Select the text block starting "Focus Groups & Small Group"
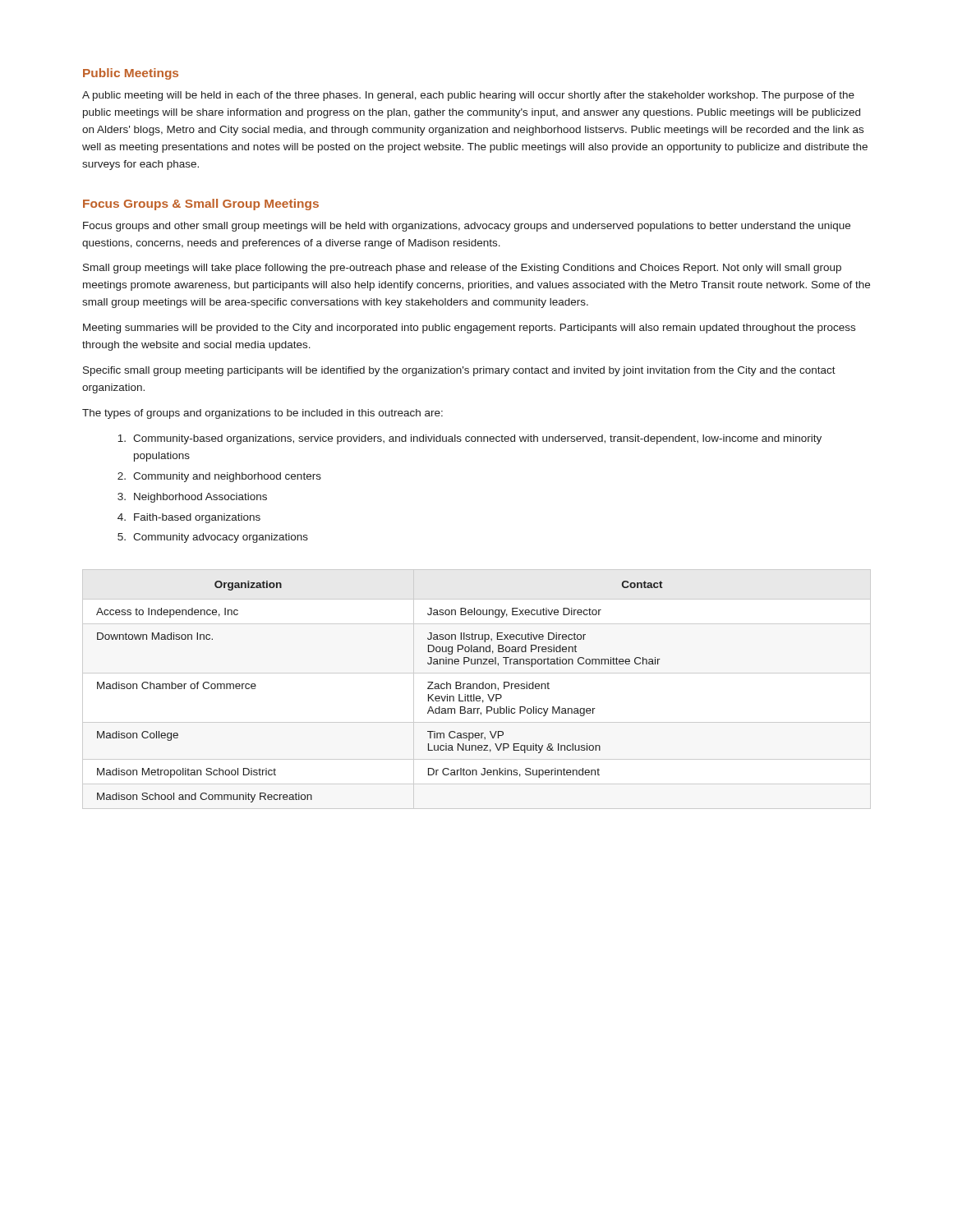This screenshot has width=953, height=1232. (x=201, y=203)
